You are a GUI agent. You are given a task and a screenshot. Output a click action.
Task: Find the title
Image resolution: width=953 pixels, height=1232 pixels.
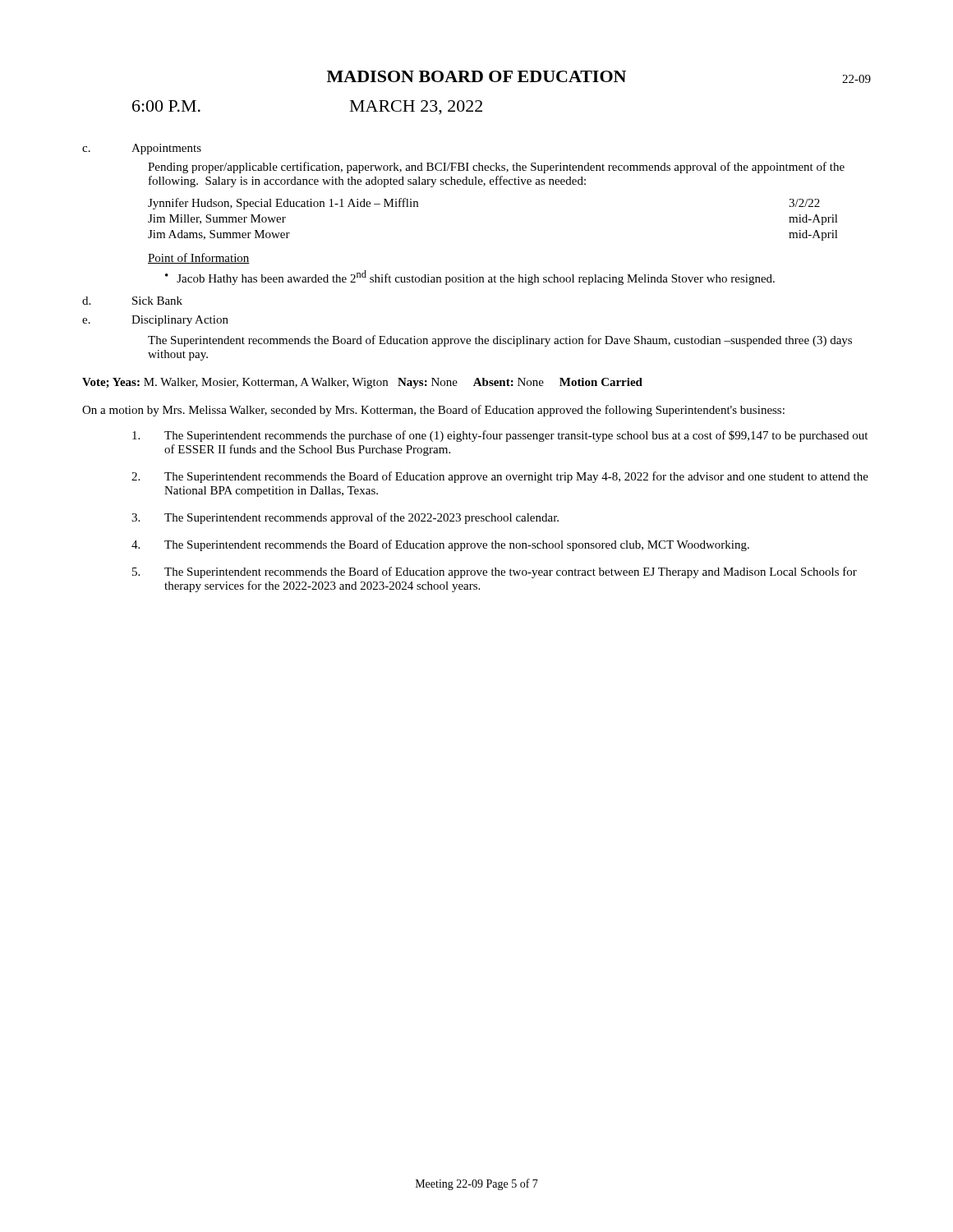(476, 76)
